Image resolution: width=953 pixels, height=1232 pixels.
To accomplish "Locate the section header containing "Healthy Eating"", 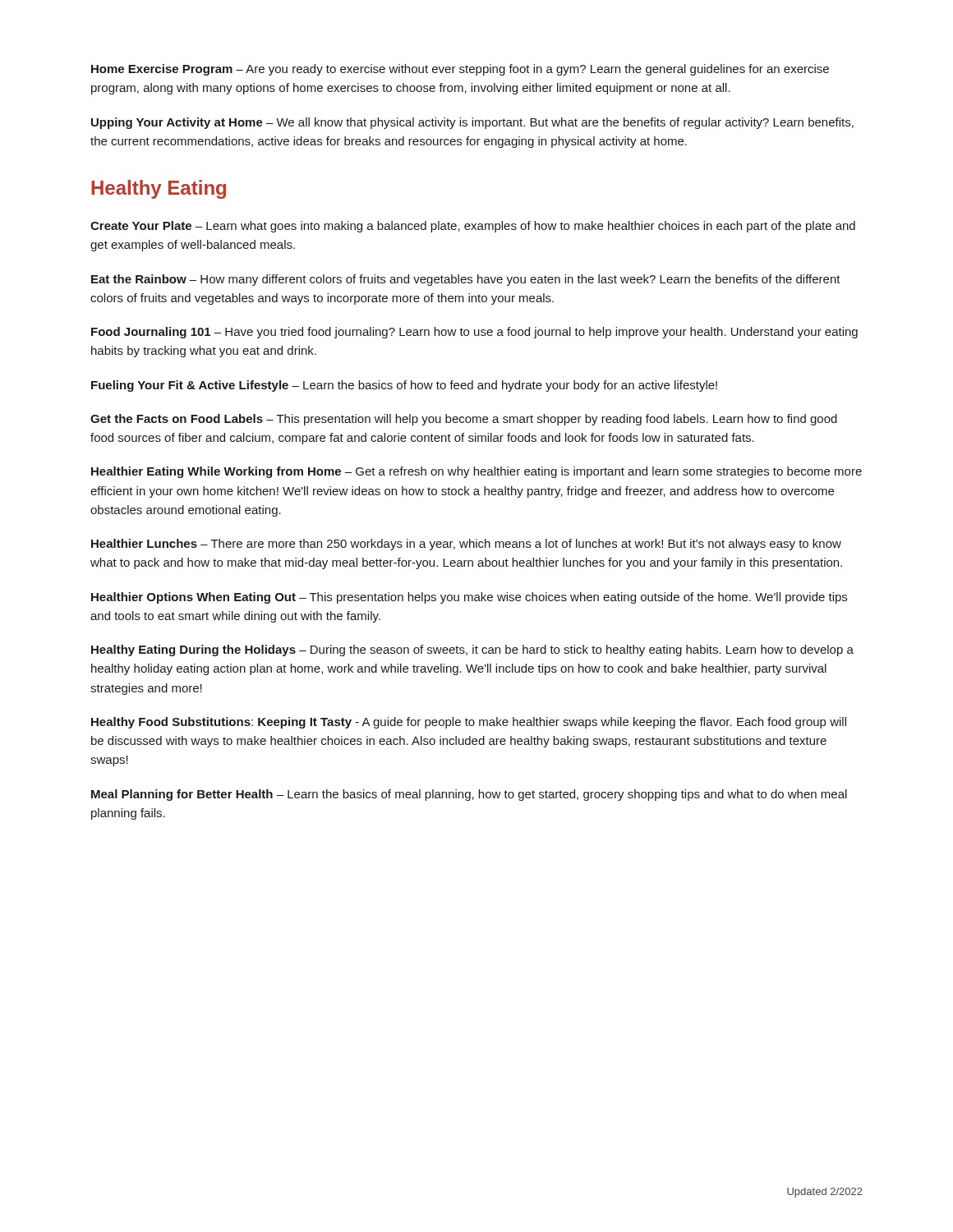I will pos(159,188).
